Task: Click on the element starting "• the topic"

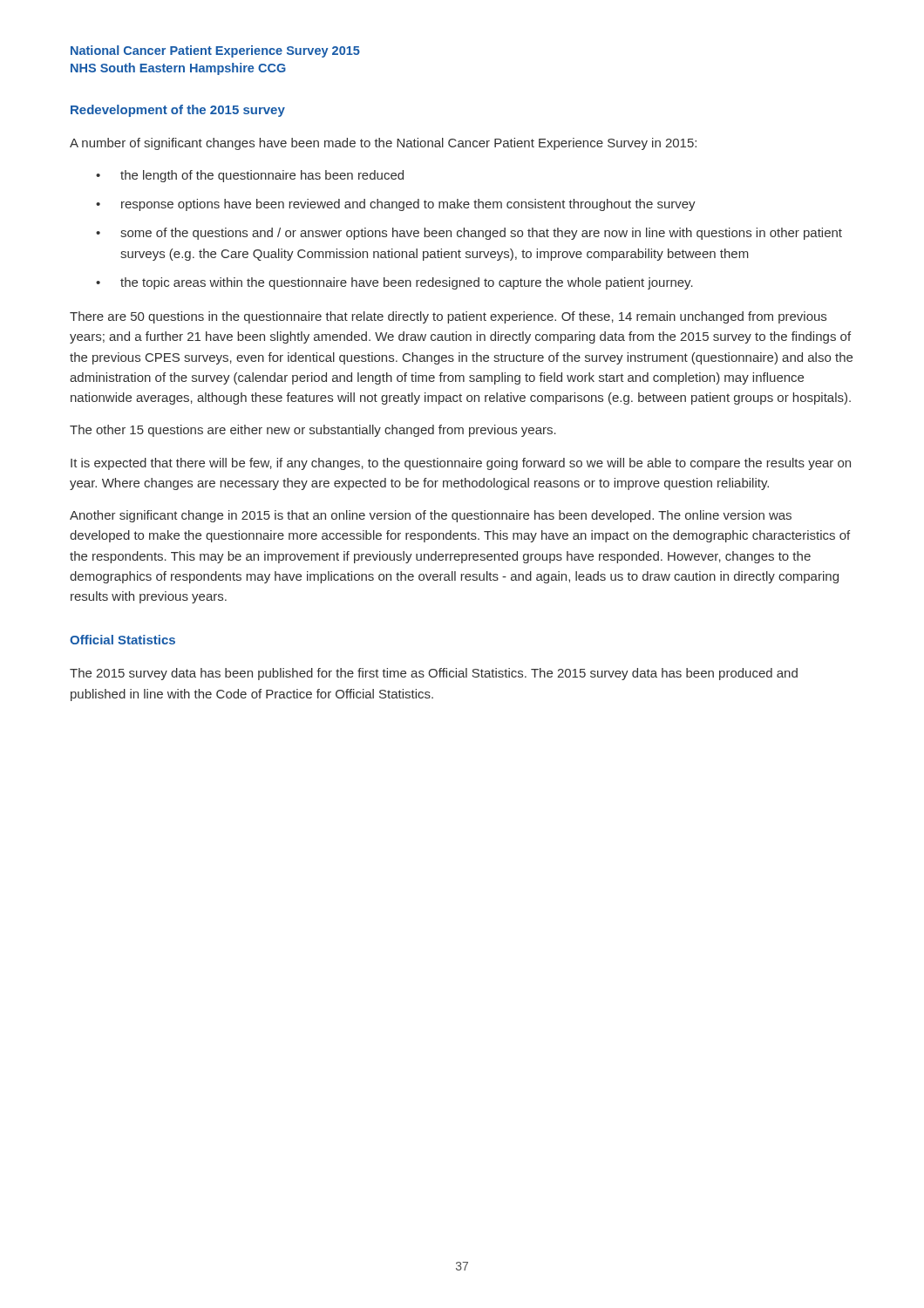Action: [475, 282]
